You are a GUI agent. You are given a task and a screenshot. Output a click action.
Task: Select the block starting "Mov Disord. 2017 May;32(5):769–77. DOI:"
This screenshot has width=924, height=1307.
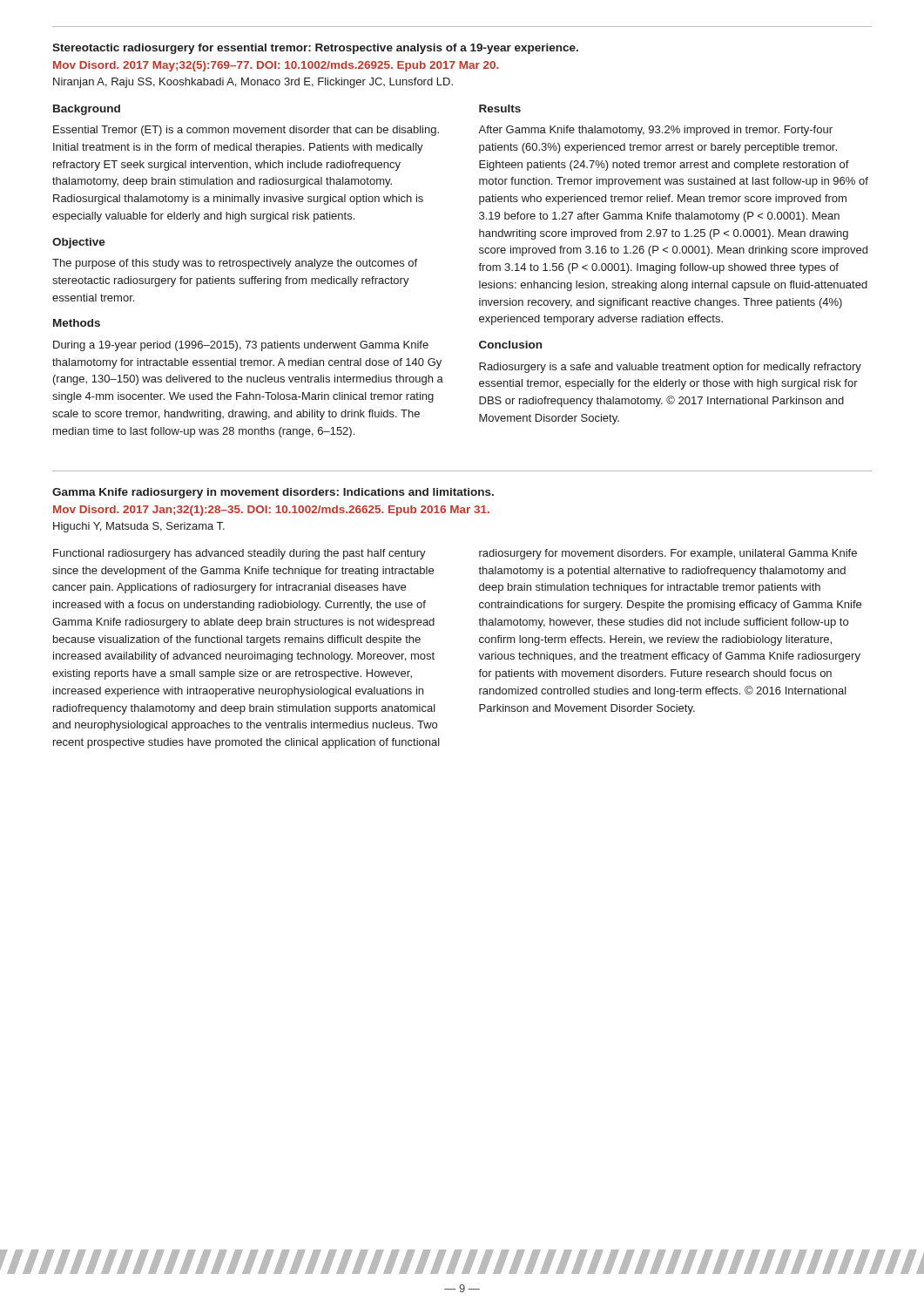pos(276,65)
